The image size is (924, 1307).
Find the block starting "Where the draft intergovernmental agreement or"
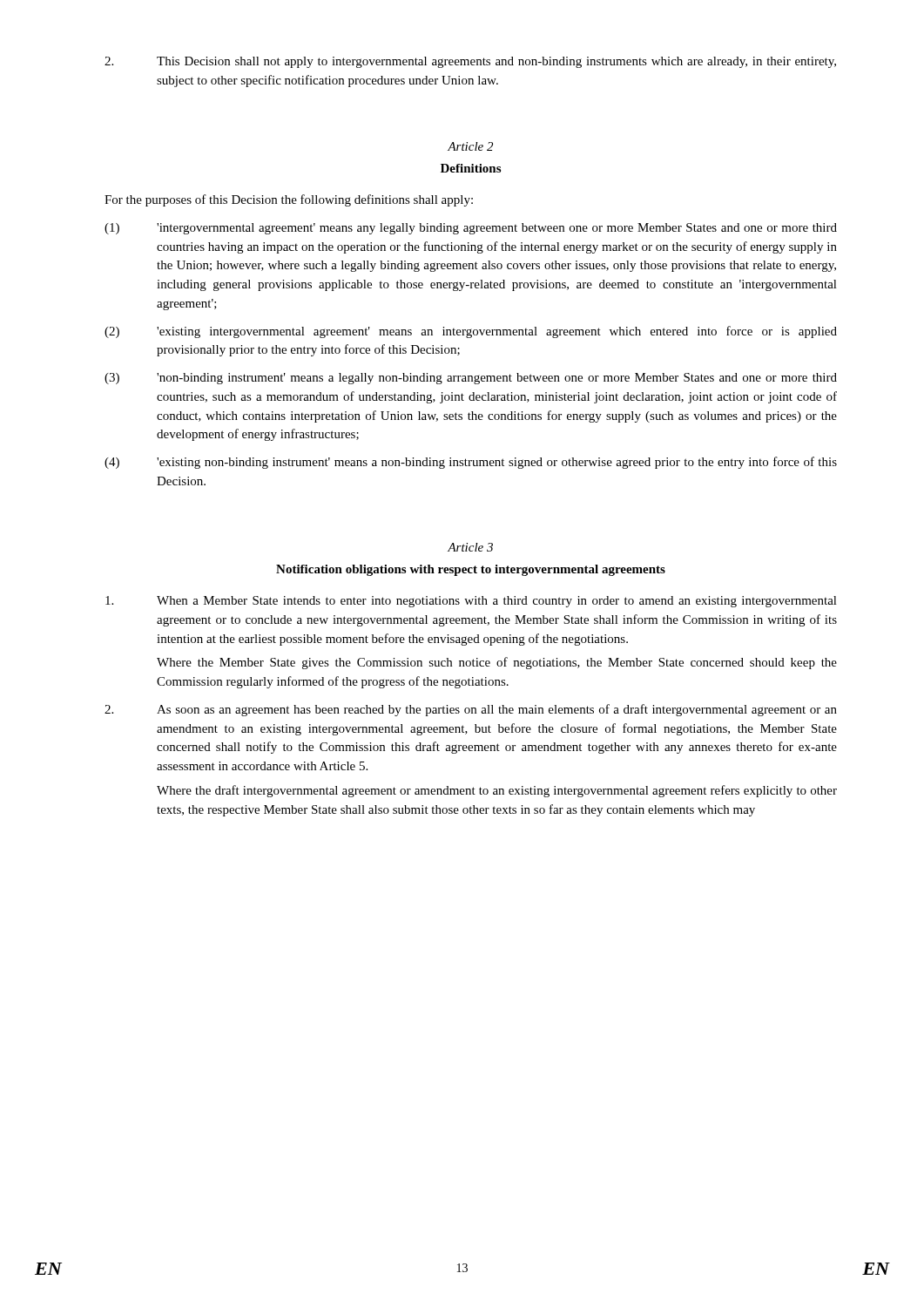tap(497, 800)
